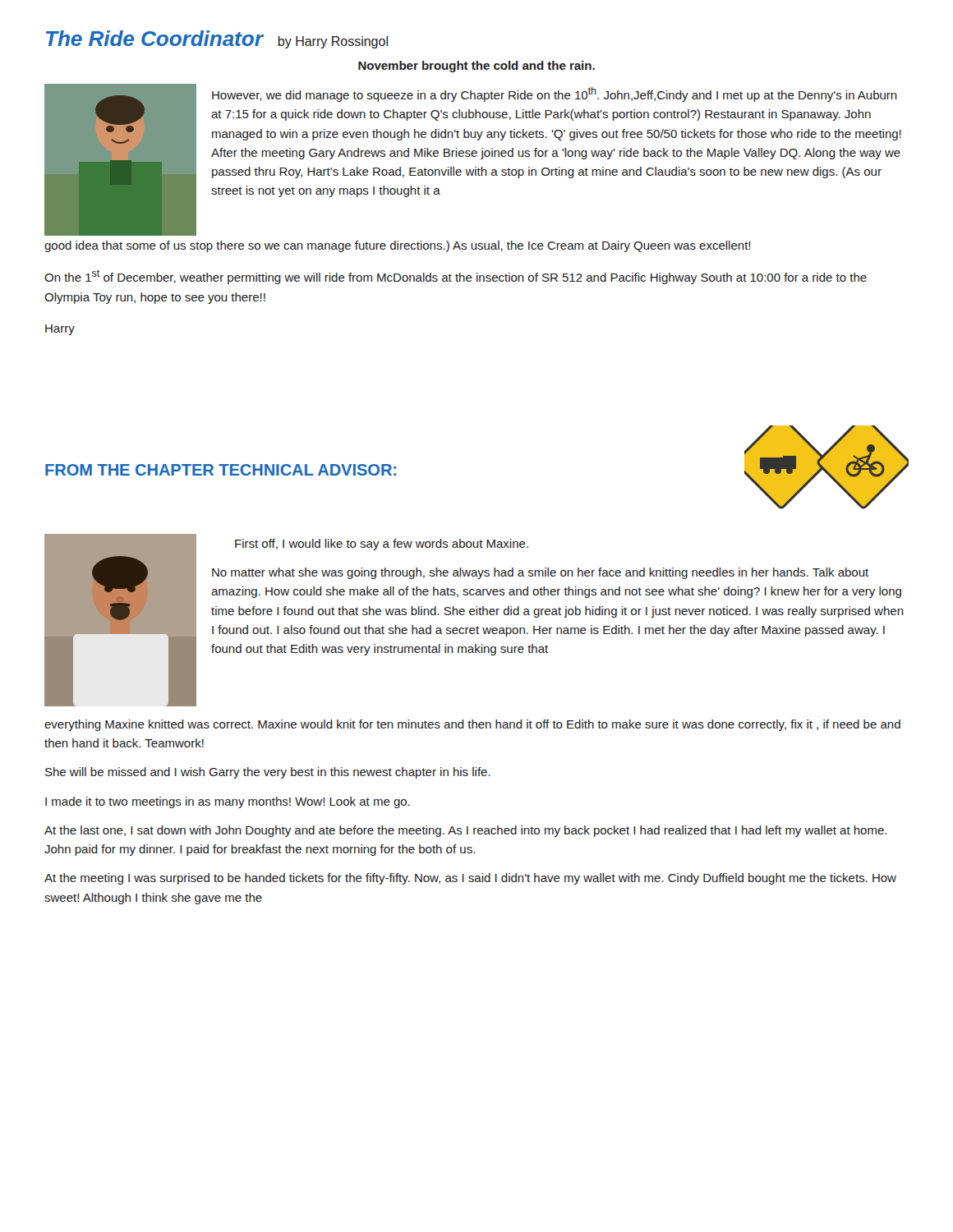Locate the text block that says "everything Maxine knitted was correct."
Viewport: 953px width, 1232px height.
(473, 733)
